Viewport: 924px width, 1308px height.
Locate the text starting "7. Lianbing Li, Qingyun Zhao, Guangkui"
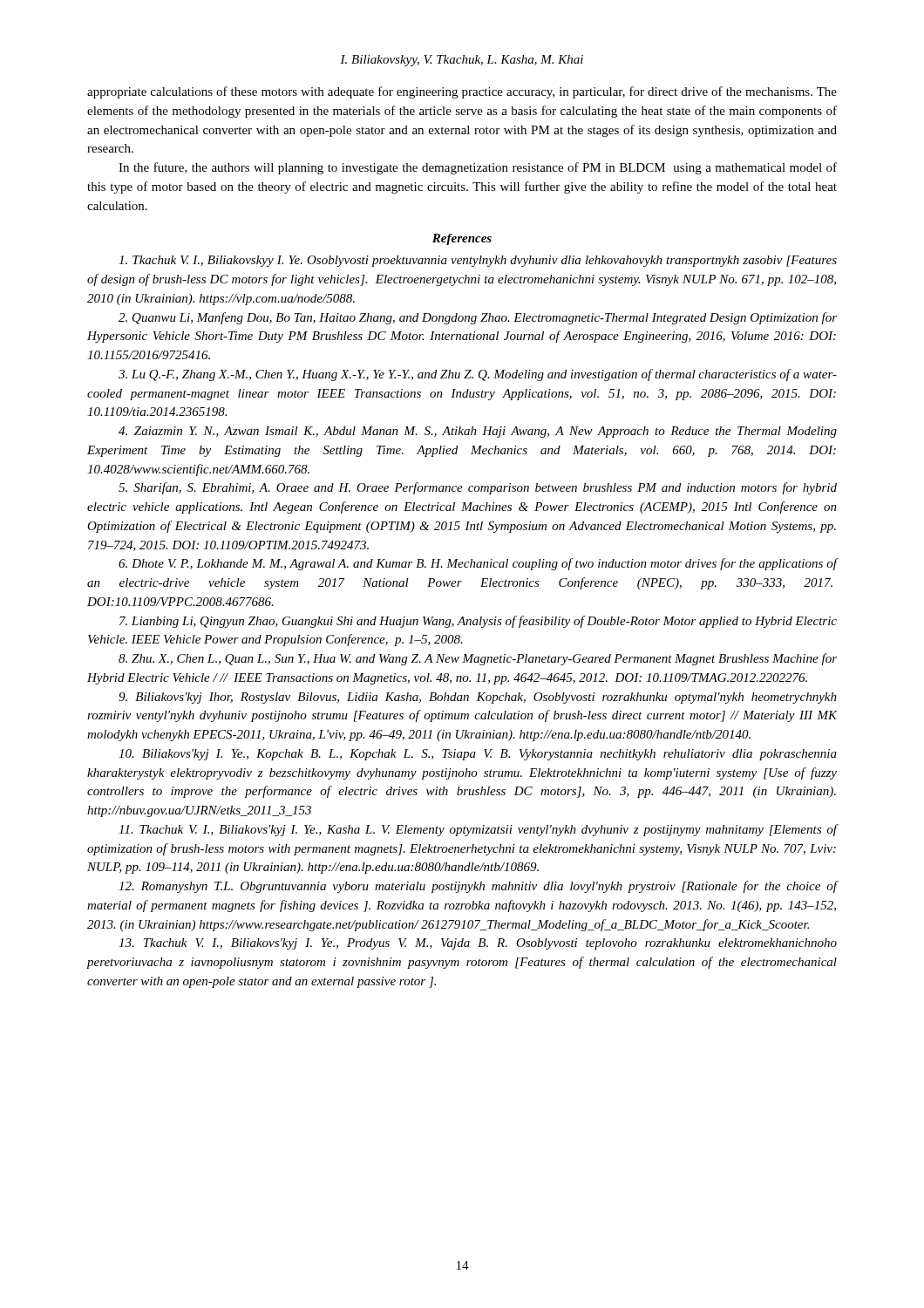[462, 630]
